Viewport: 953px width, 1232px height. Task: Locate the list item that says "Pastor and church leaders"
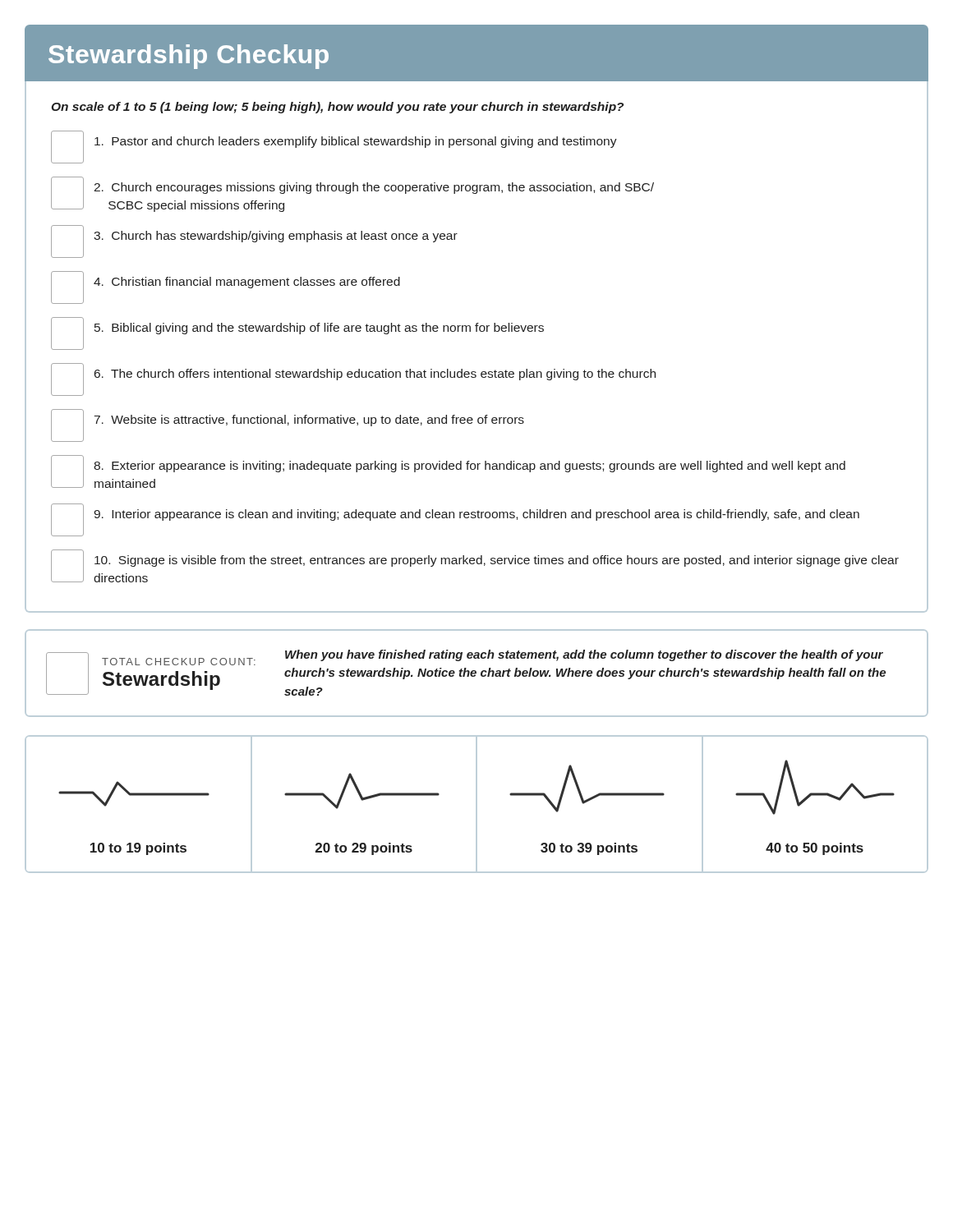point(476,148)
